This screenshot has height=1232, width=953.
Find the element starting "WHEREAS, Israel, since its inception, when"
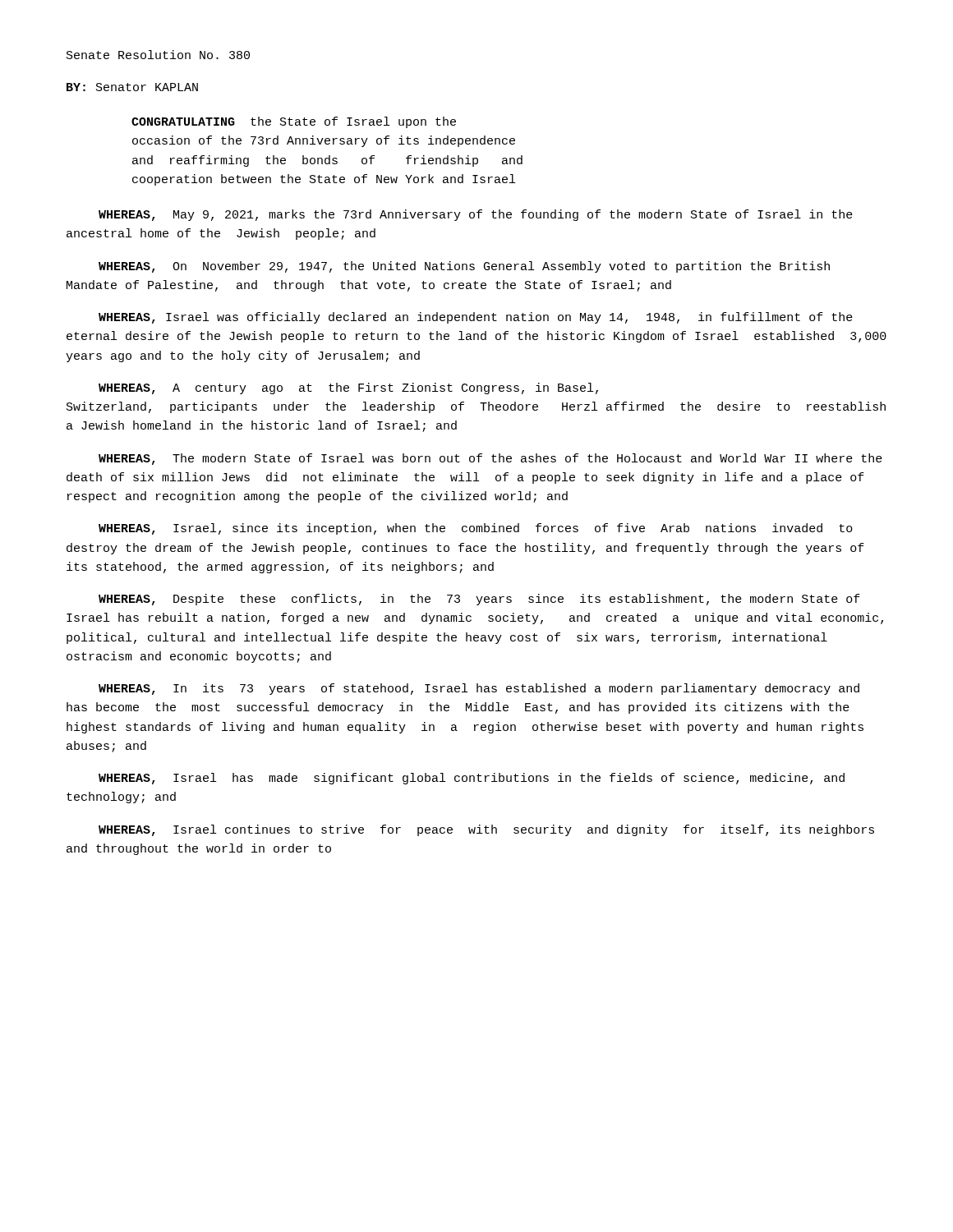coord(465,549)
